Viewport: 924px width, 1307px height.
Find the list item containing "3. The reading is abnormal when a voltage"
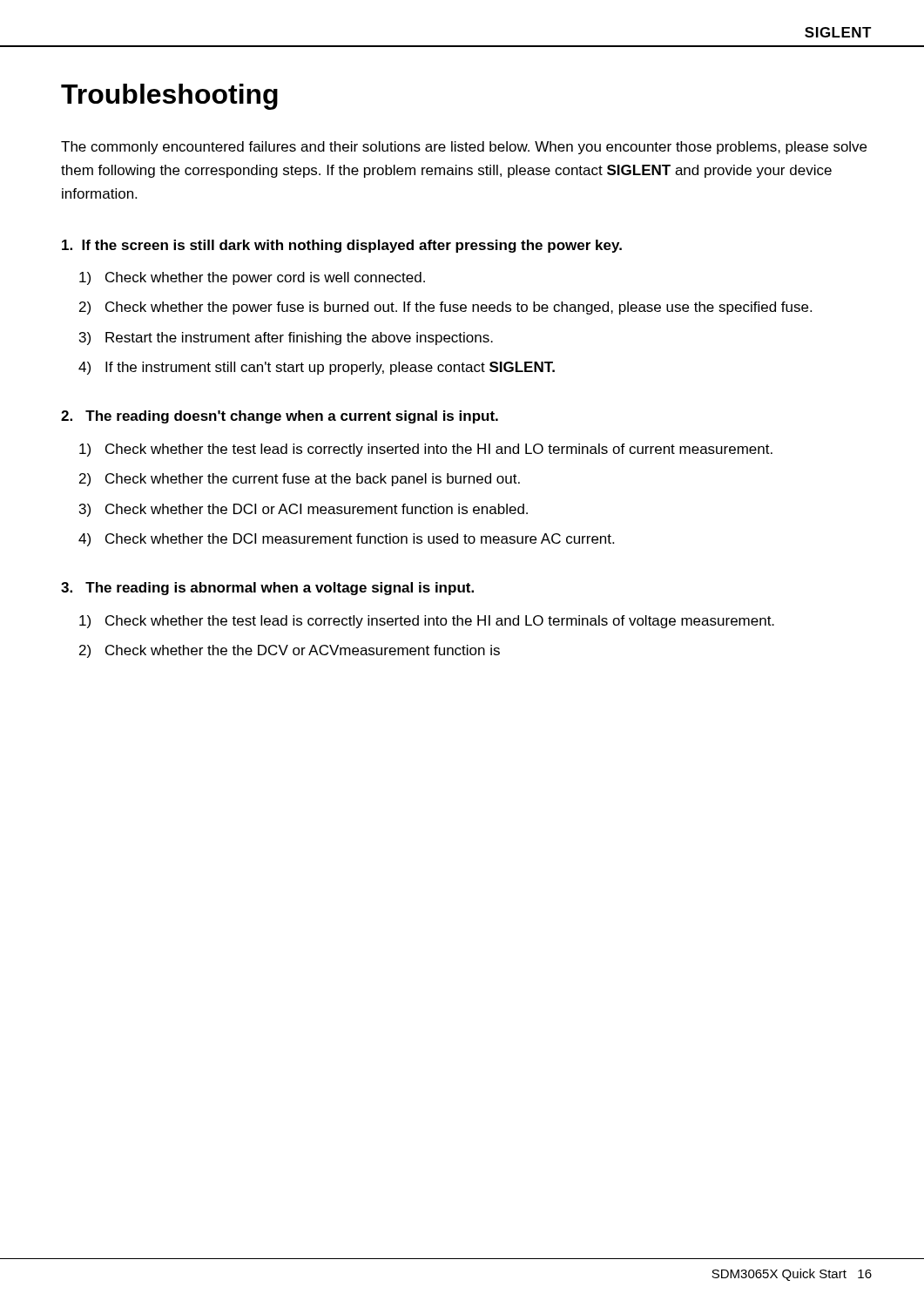tap(466, 620)
